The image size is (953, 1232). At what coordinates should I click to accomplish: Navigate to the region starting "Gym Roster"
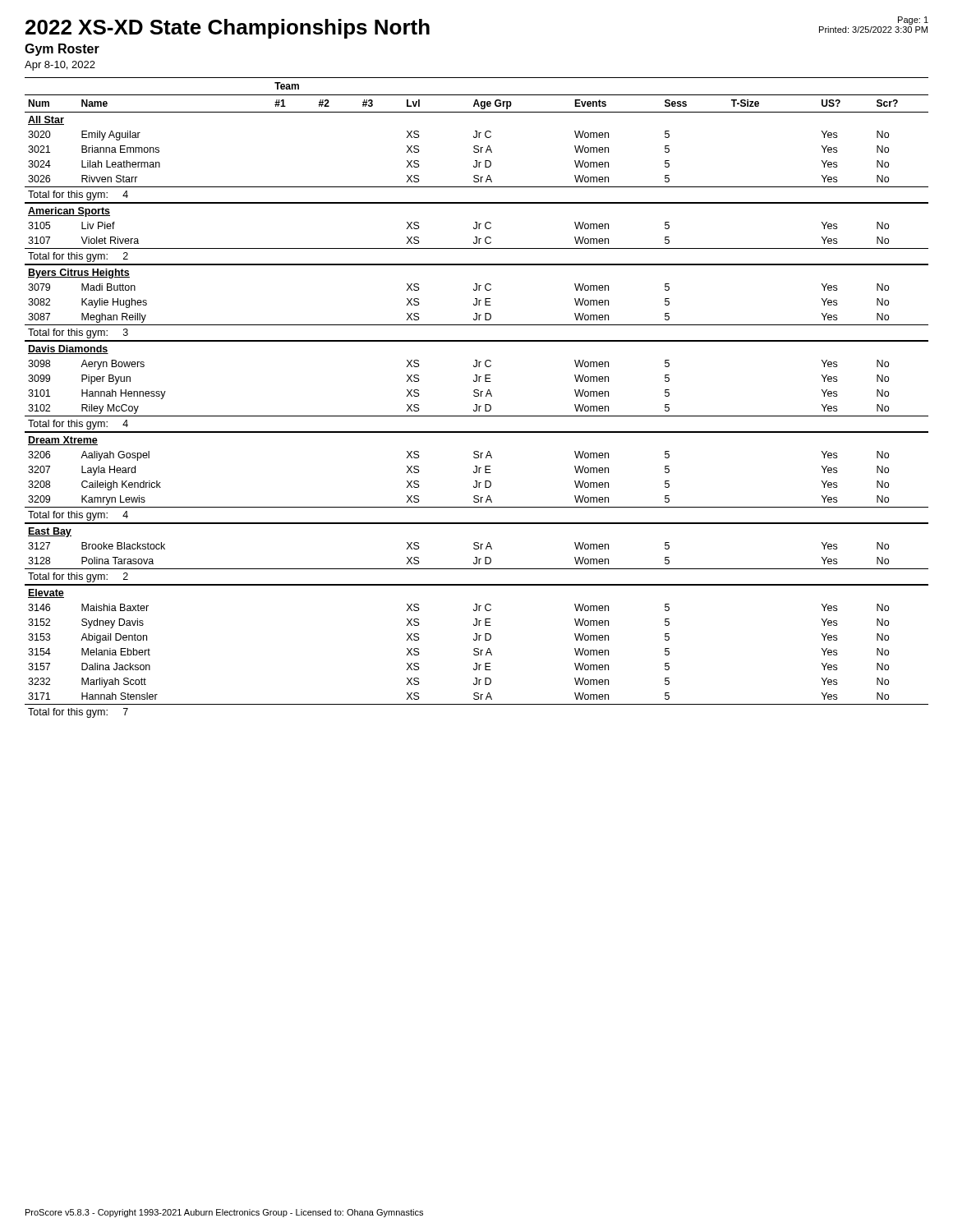tap(62, 50)
